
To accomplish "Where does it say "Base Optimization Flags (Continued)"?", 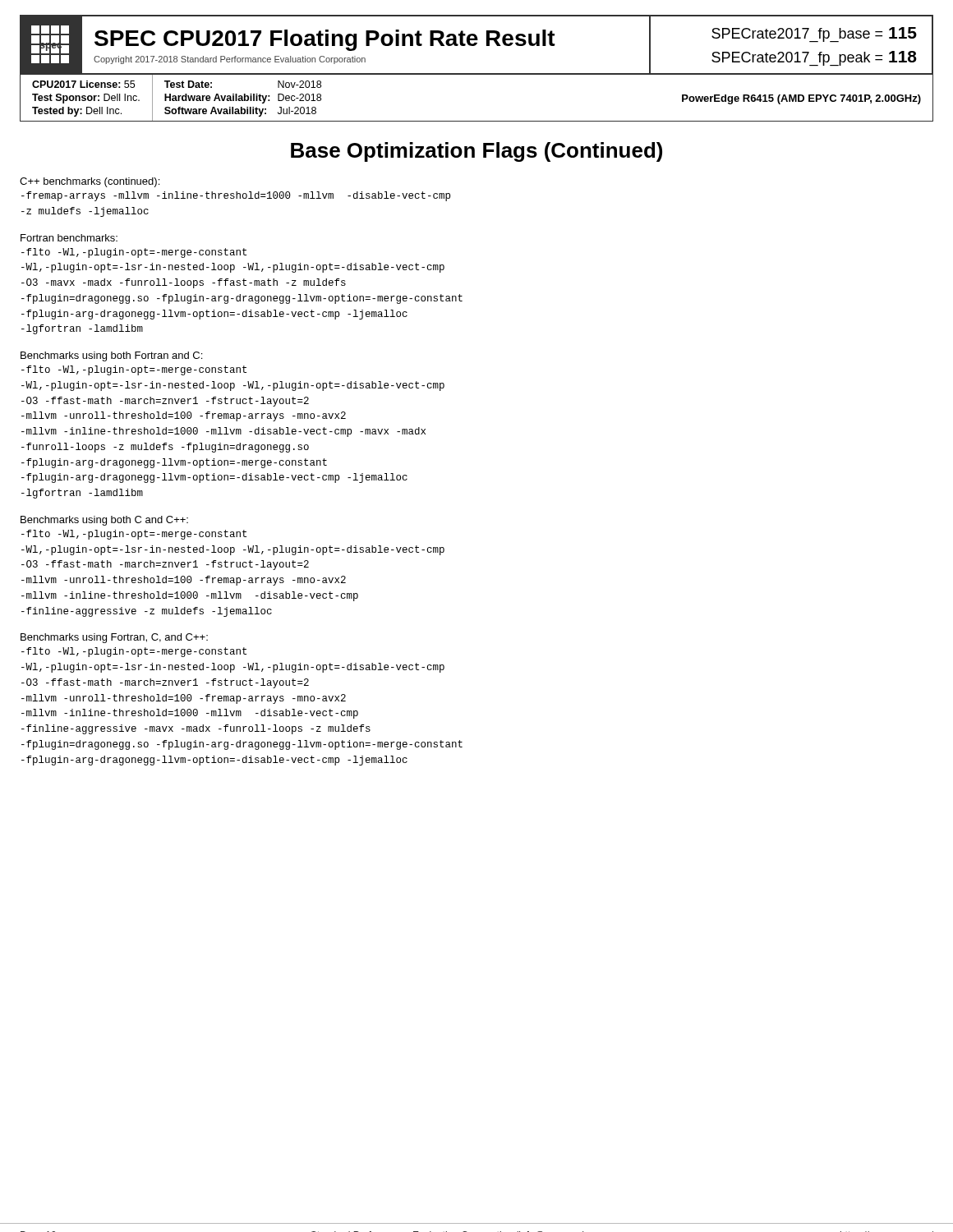I will [476, 150].
